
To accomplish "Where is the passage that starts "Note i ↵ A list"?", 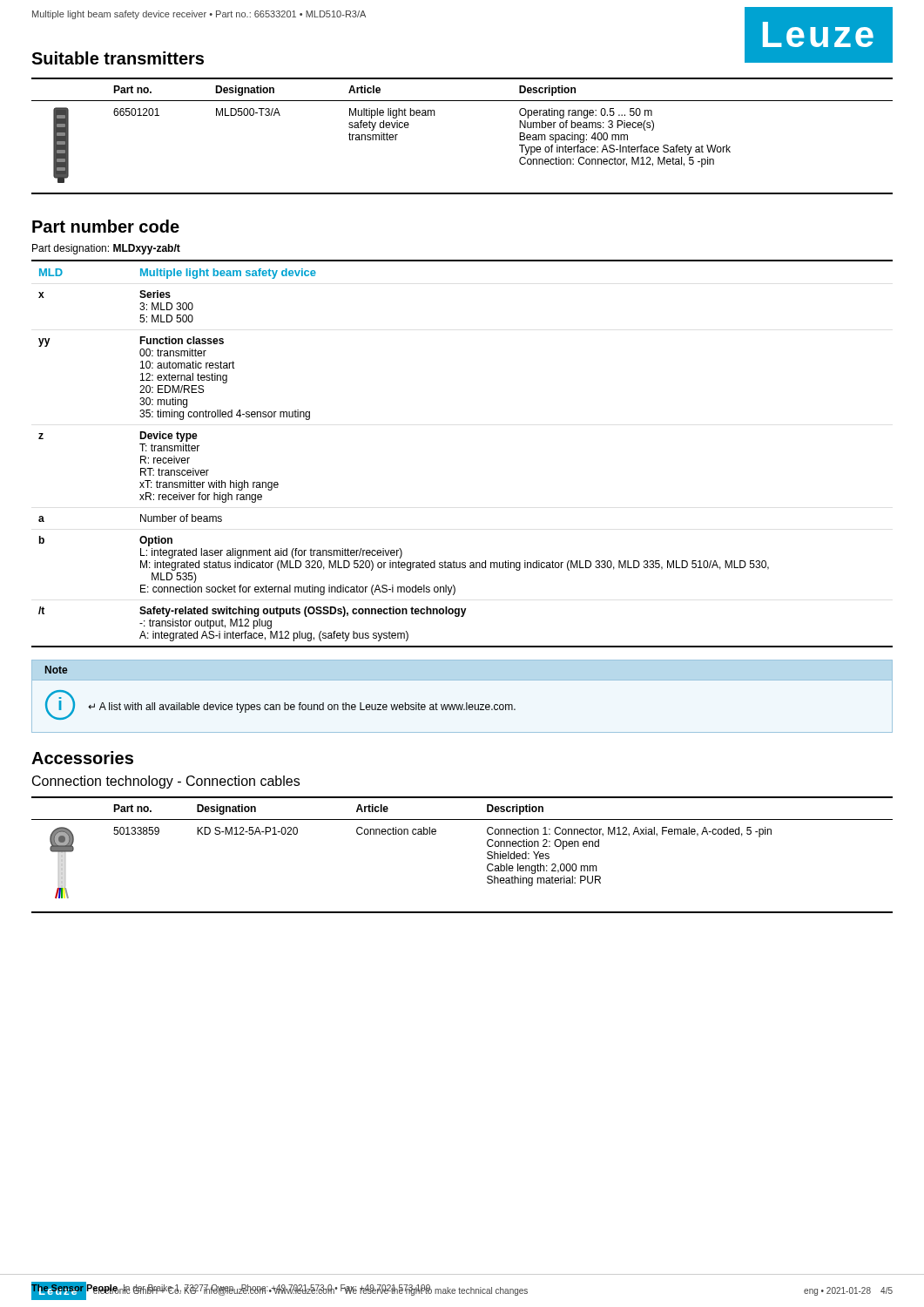I will pos(462,696).
